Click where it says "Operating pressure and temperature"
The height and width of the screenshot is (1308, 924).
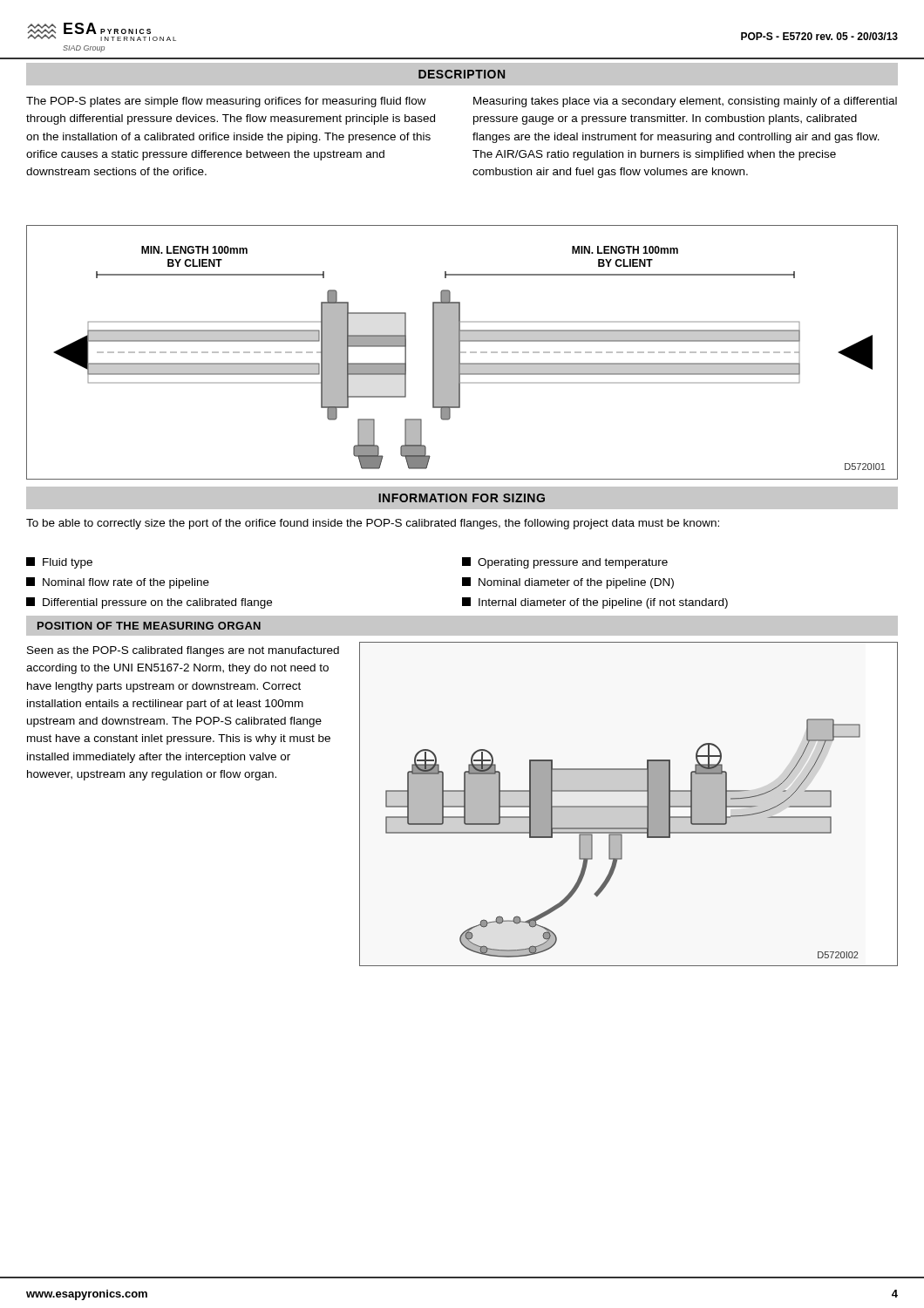pyautogui.click(x=565, y=562)
